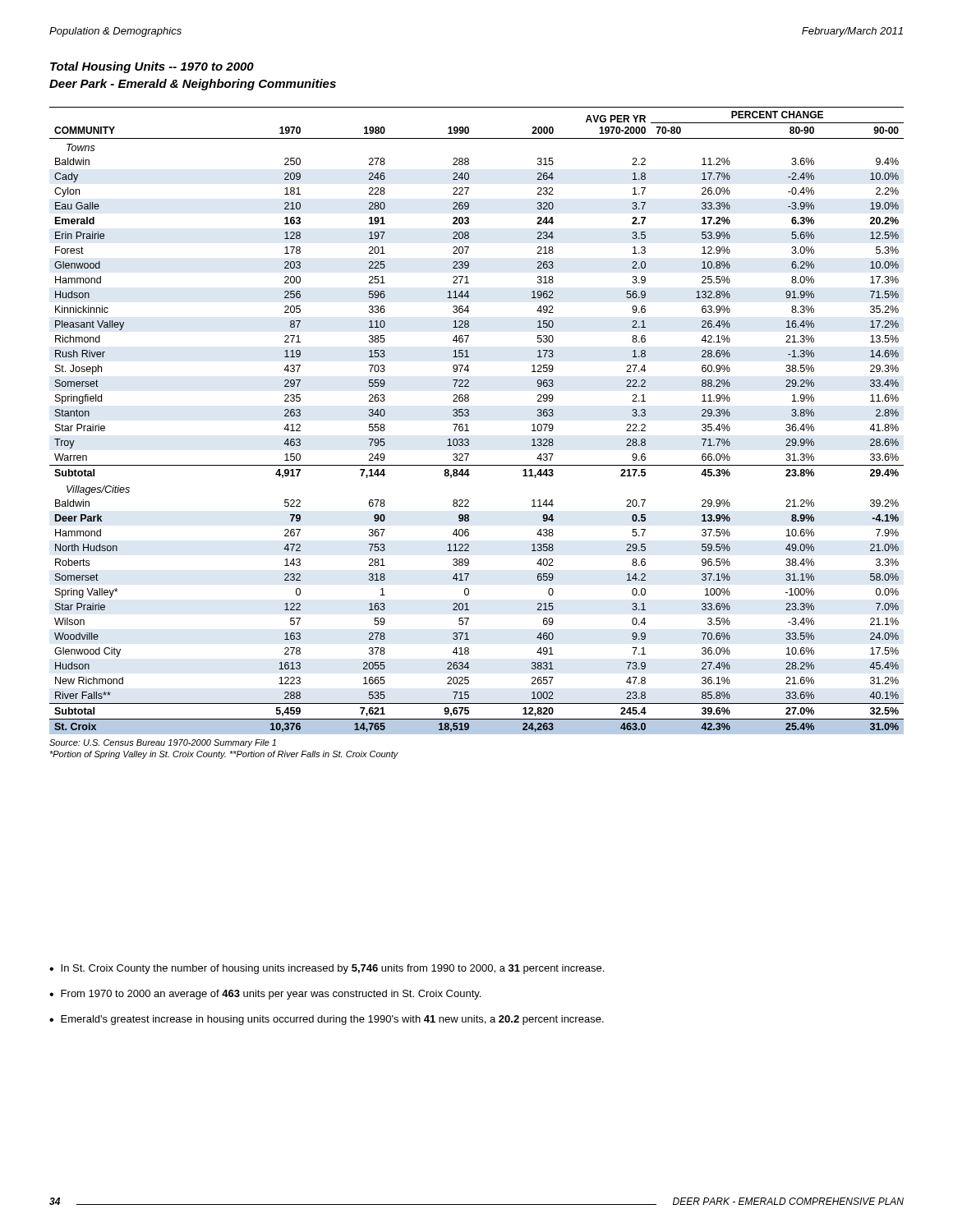Locate the table with the text "New Richmond"
Image resolution: width=953 pixels, height=1232 pixels.
click(x=476, y=433)
